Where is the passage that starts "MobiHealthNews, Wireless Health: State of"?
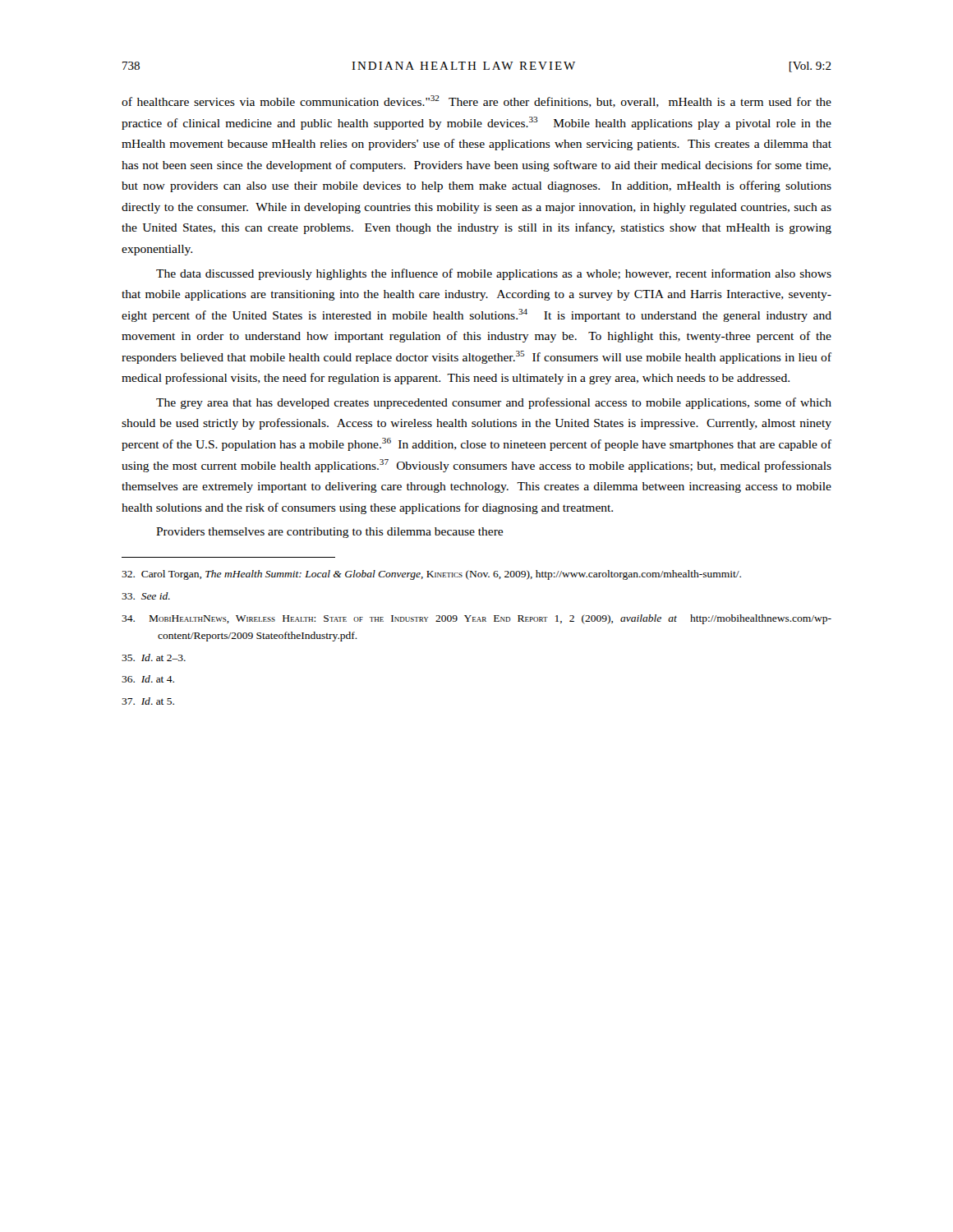953x1232 pixels. pos(476,626)
